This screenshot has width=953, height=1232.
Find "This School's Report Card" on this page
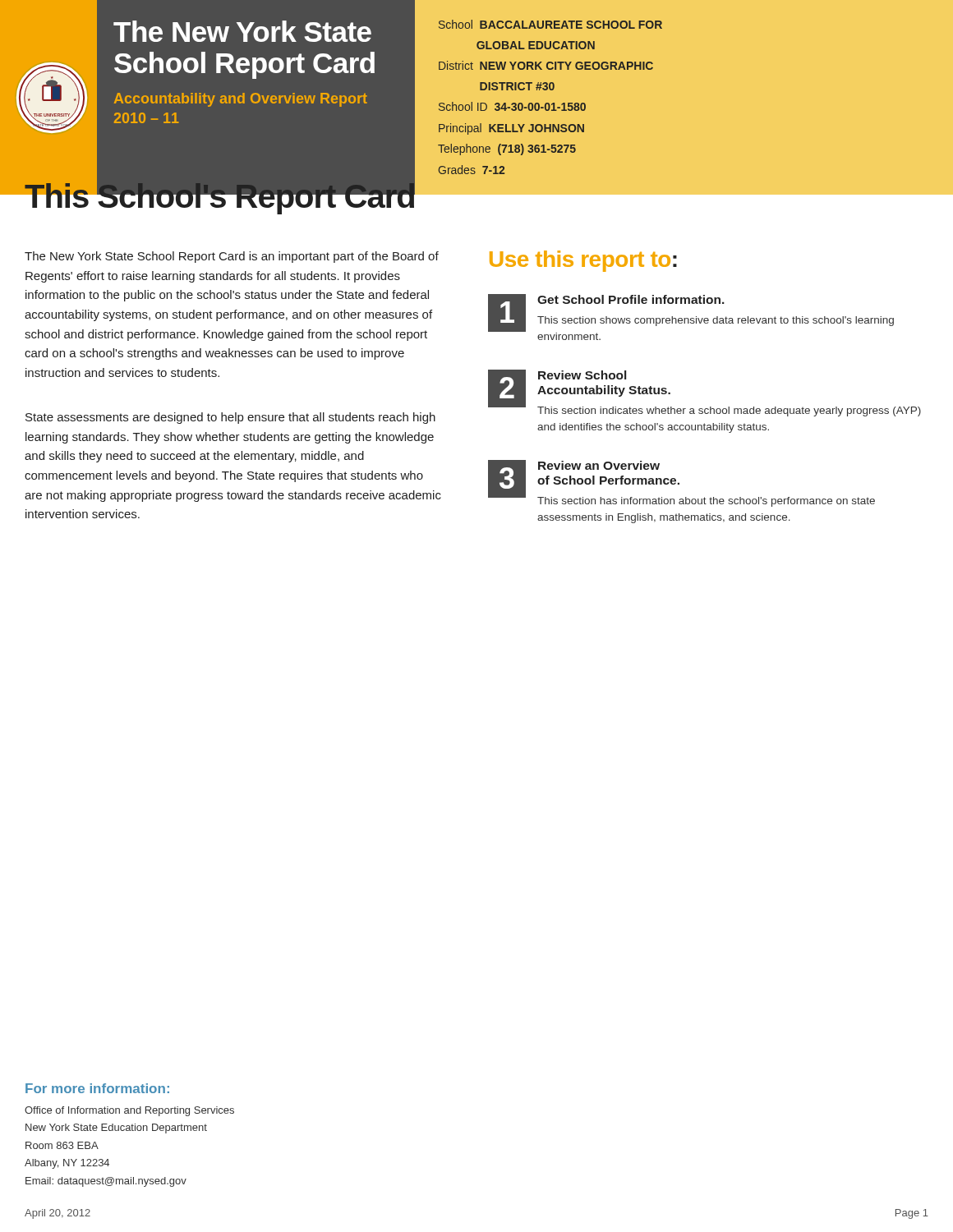tap(220, 196)
